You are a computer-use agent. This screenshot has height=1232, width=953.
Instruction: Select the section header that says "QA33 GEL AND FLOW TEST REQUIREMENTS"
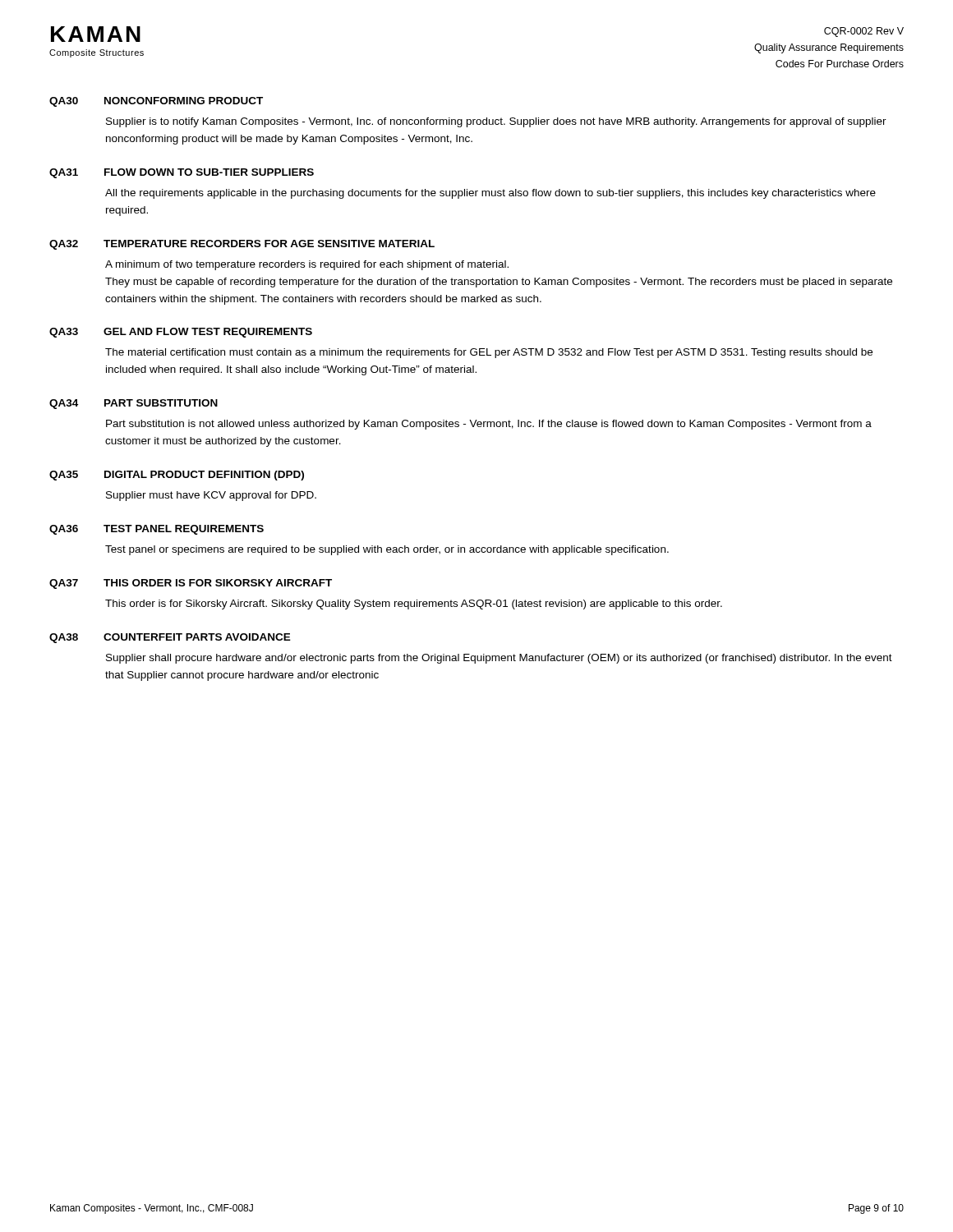[181, 332]
